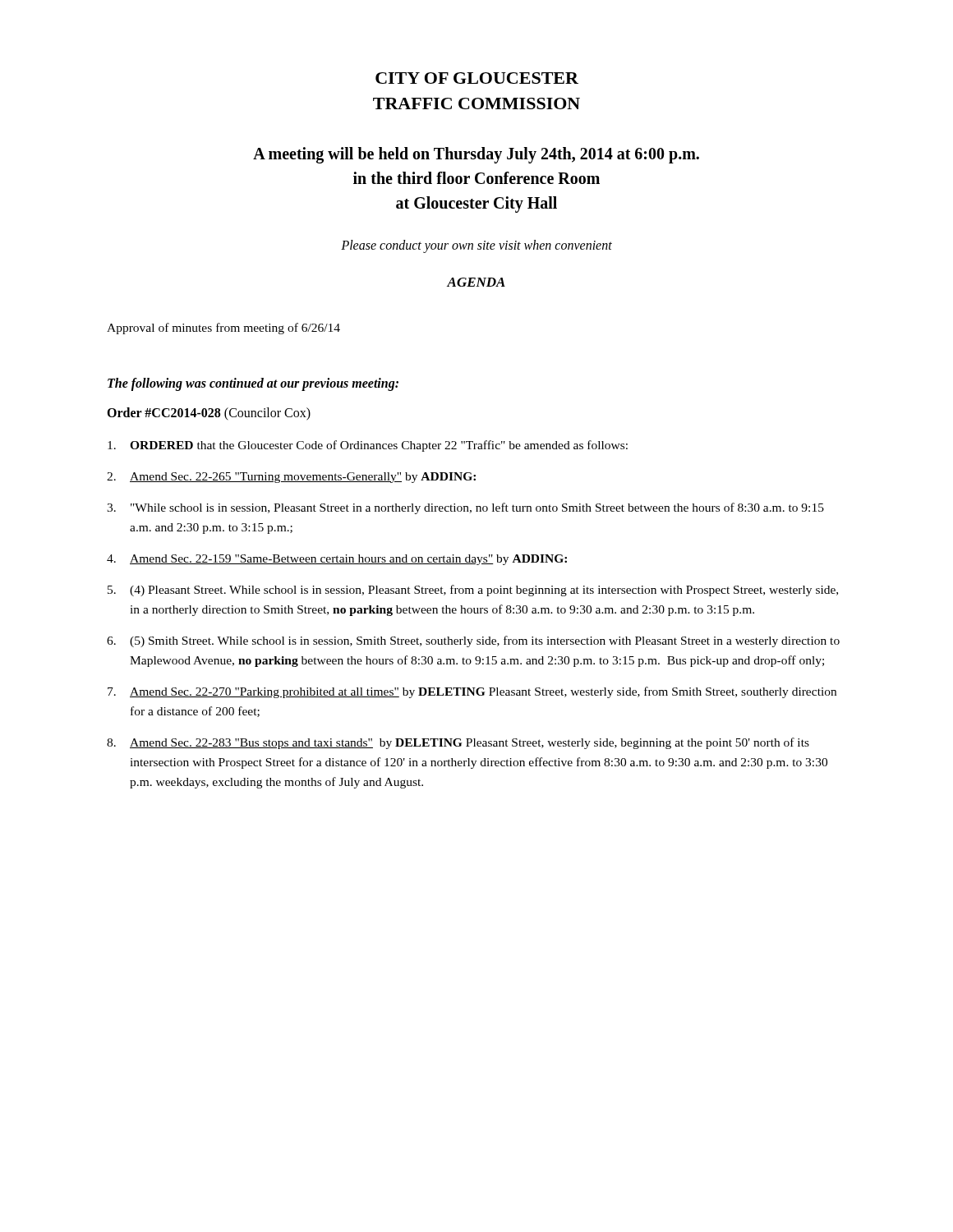
Task: Where is the passage that starts "6. (5) Smith Street."?
Action: (x=476, y=650)
